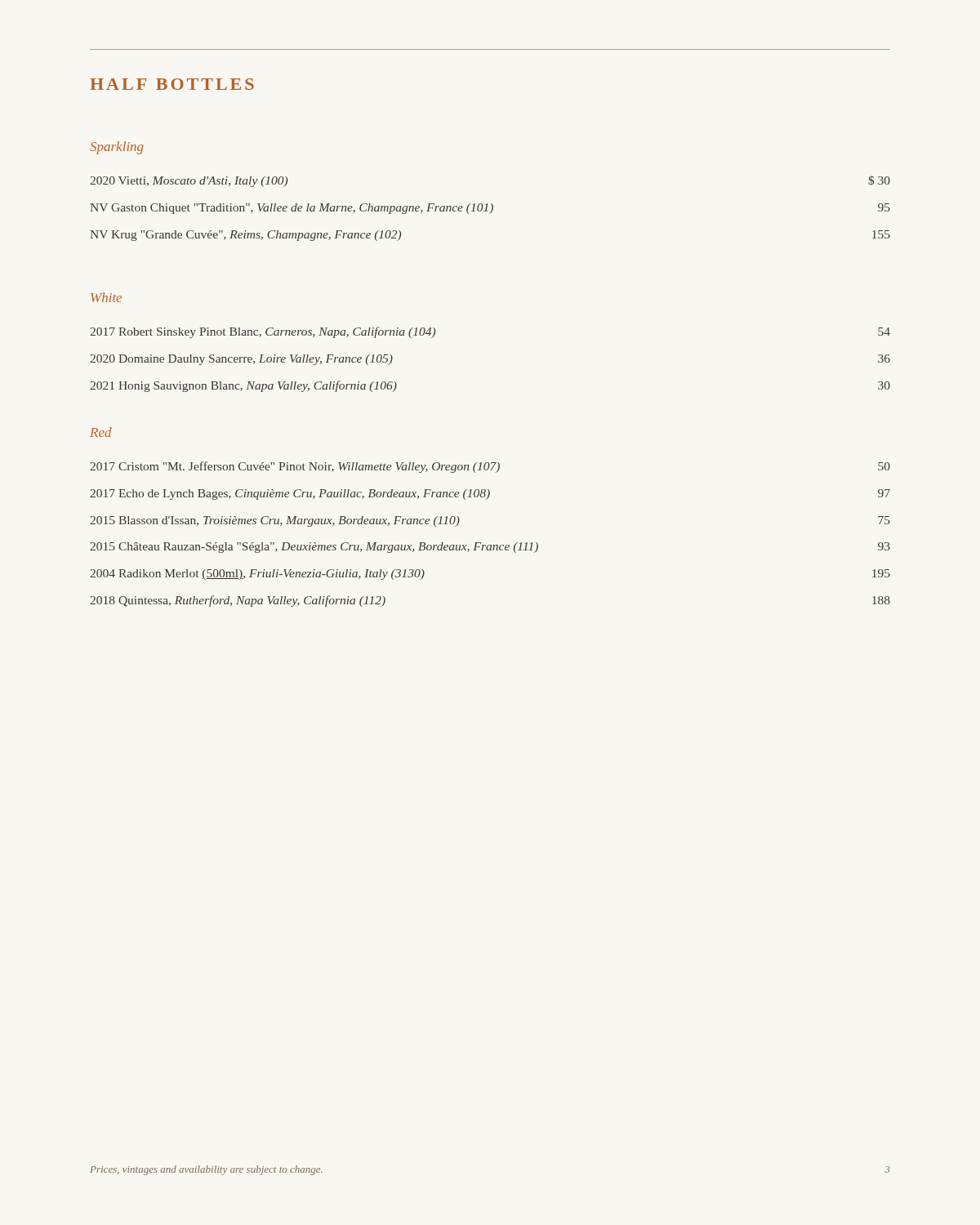The width and height of the screenshot is (980, 1225).
Task: Point to the passage starting "2018 Quintessa, Rutherford, Napa Valley, California (112)"
Action: [249, 601]
